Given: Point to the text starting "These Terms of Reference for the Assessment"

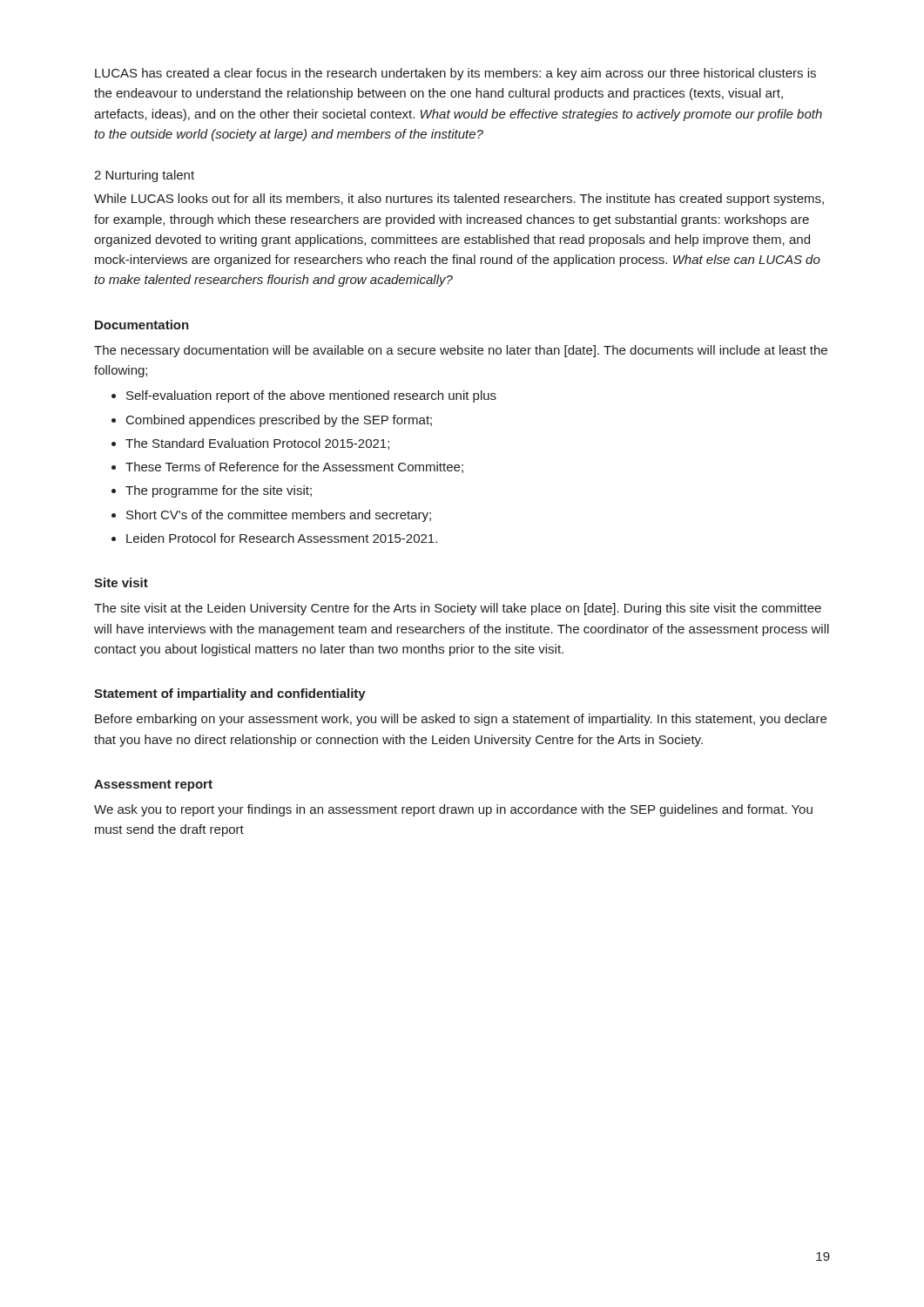Looking at the screenshot, I should pos(295,467).
